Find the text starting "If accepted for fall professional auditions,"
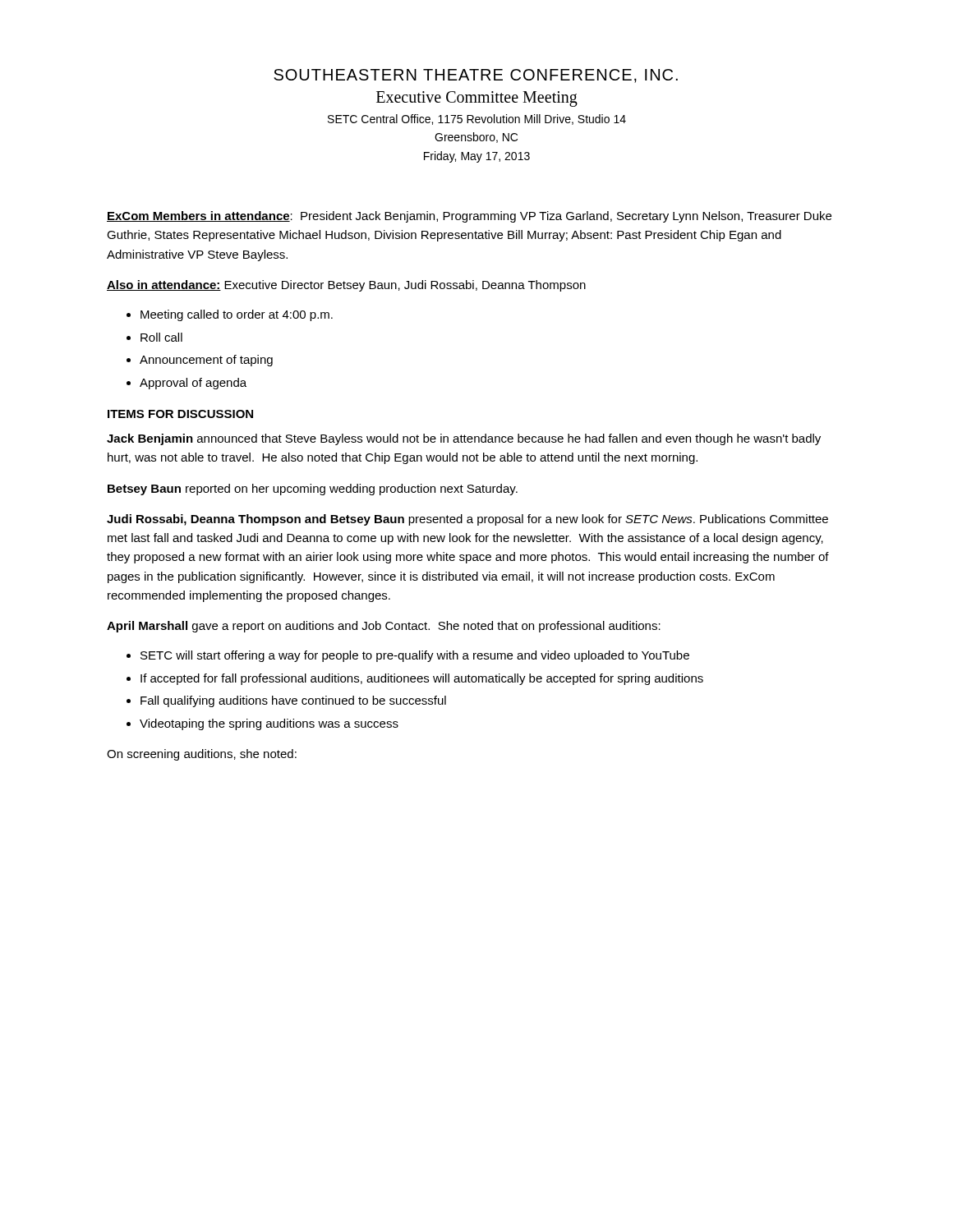This screenshot has width=953, height=1232. [422, 678]
